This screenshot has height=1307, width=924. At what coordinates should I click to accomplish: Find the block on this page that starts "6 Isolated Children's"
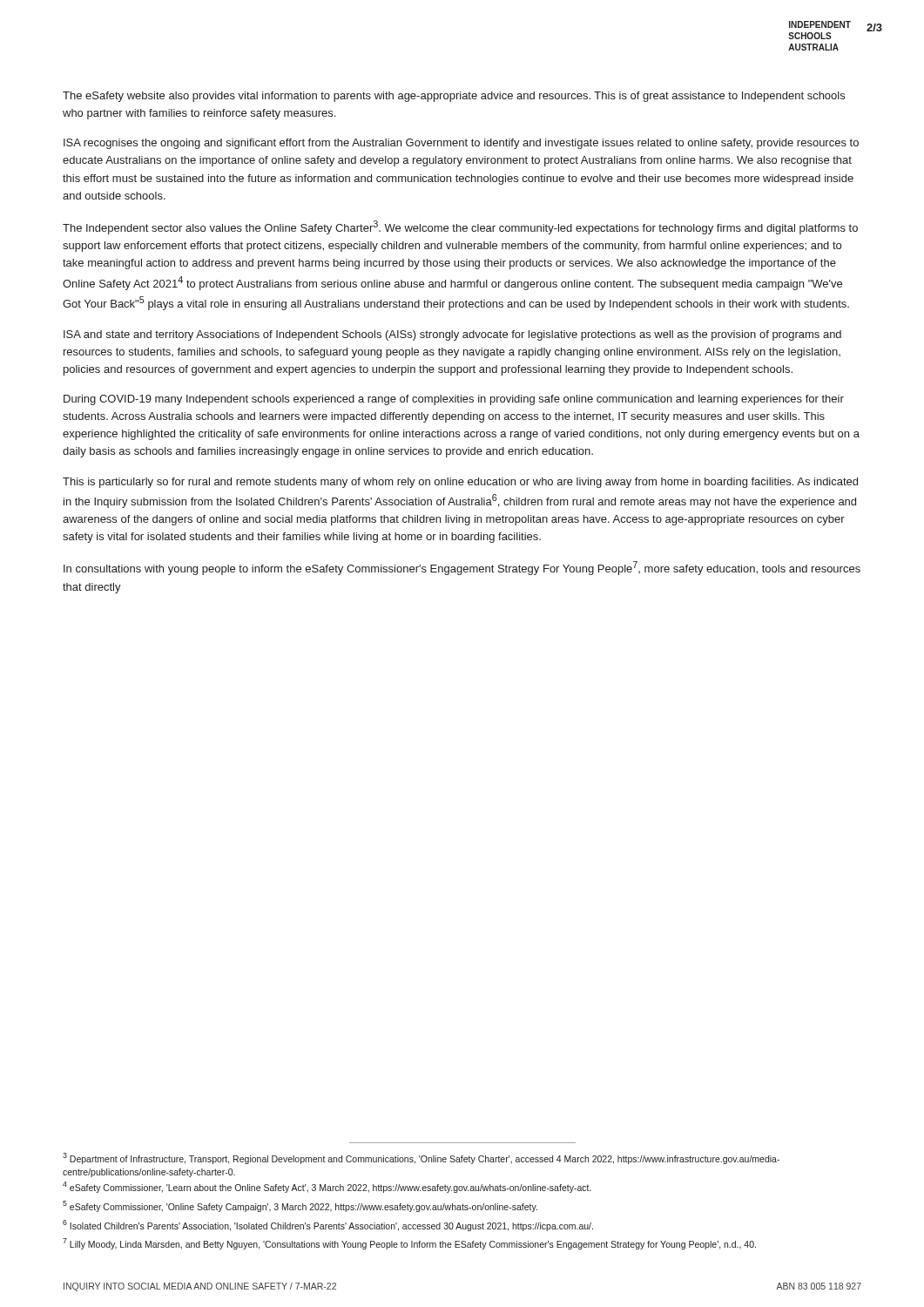click(x=328, y=1224)
